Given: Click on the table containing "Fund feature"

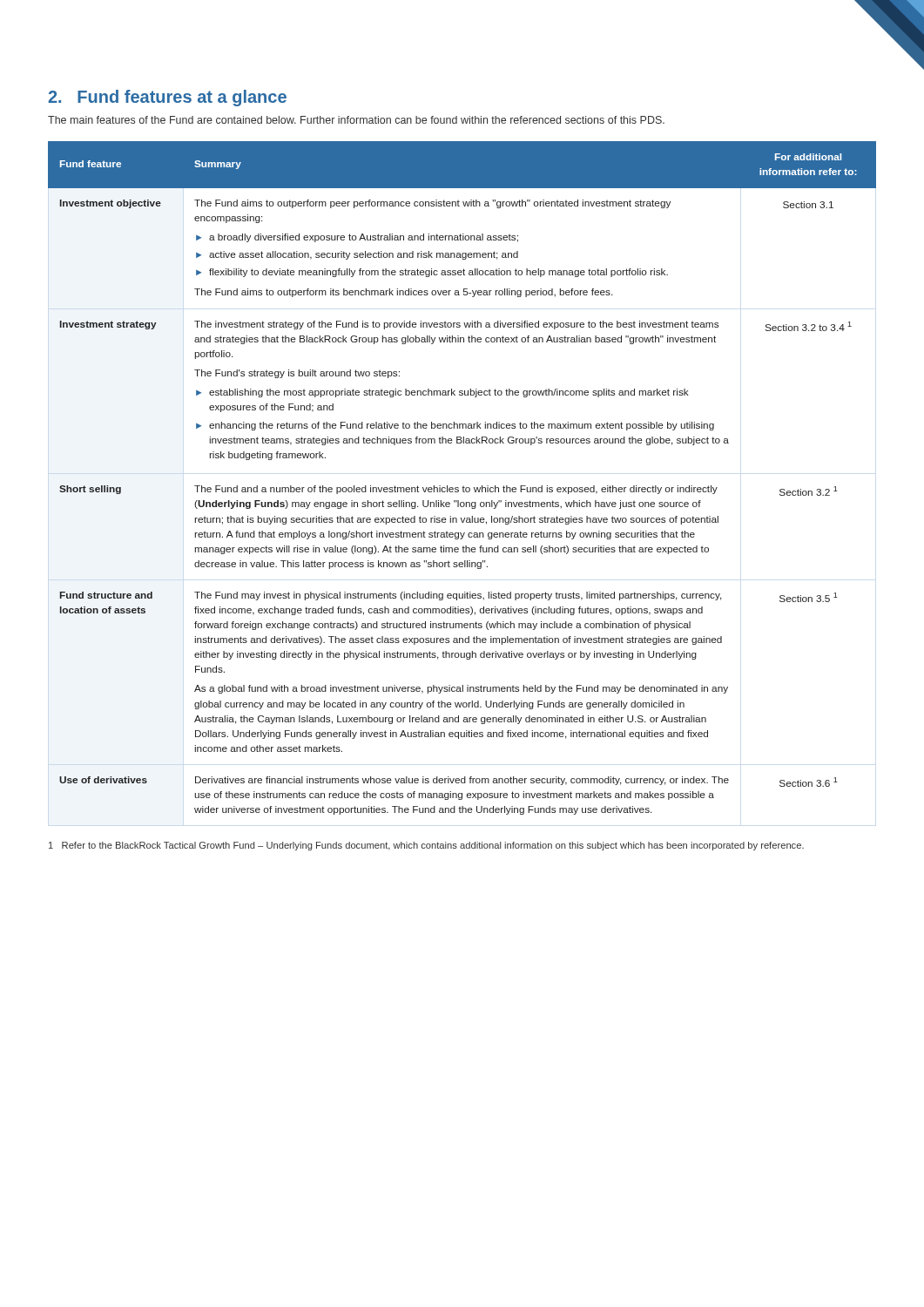Looking at the screenshot, I should tap(462, 484).
